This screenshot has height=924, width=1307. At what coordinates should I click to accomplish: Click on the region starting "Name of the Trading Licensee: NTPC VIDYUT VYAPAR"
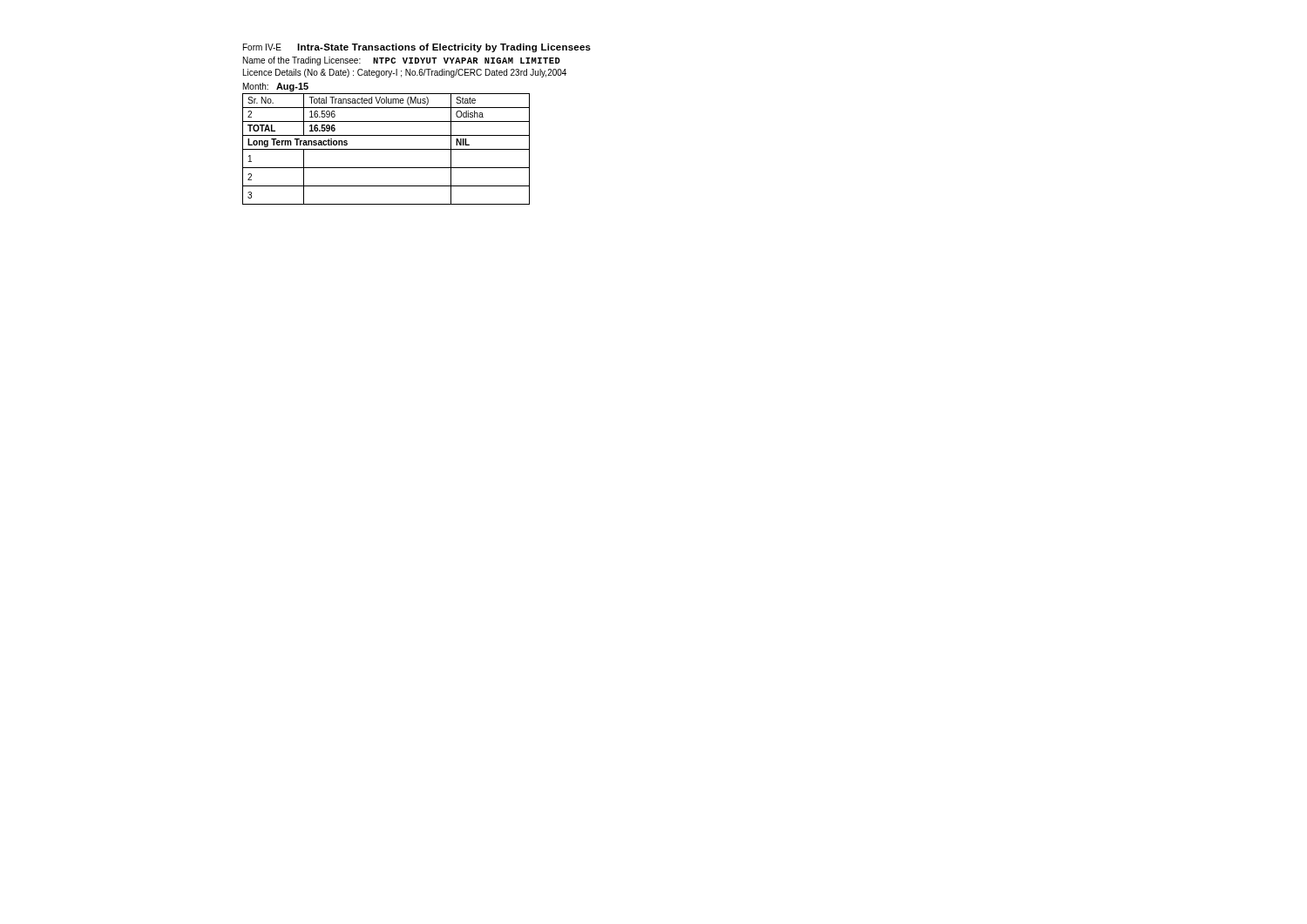coord(401,61)
